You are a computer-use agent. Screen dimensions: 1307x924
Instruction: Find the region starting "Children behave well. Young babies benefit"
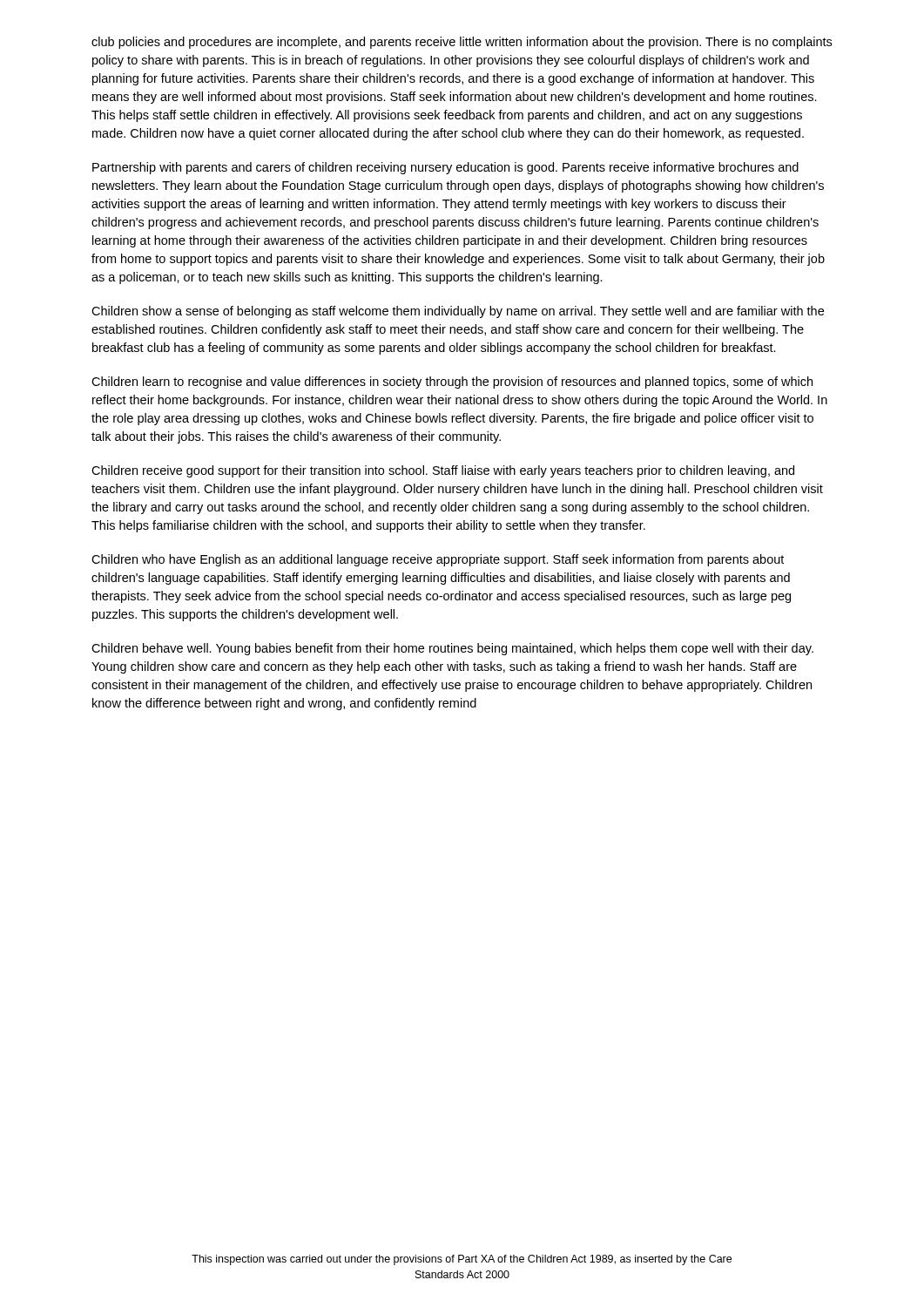click(453, 676)
